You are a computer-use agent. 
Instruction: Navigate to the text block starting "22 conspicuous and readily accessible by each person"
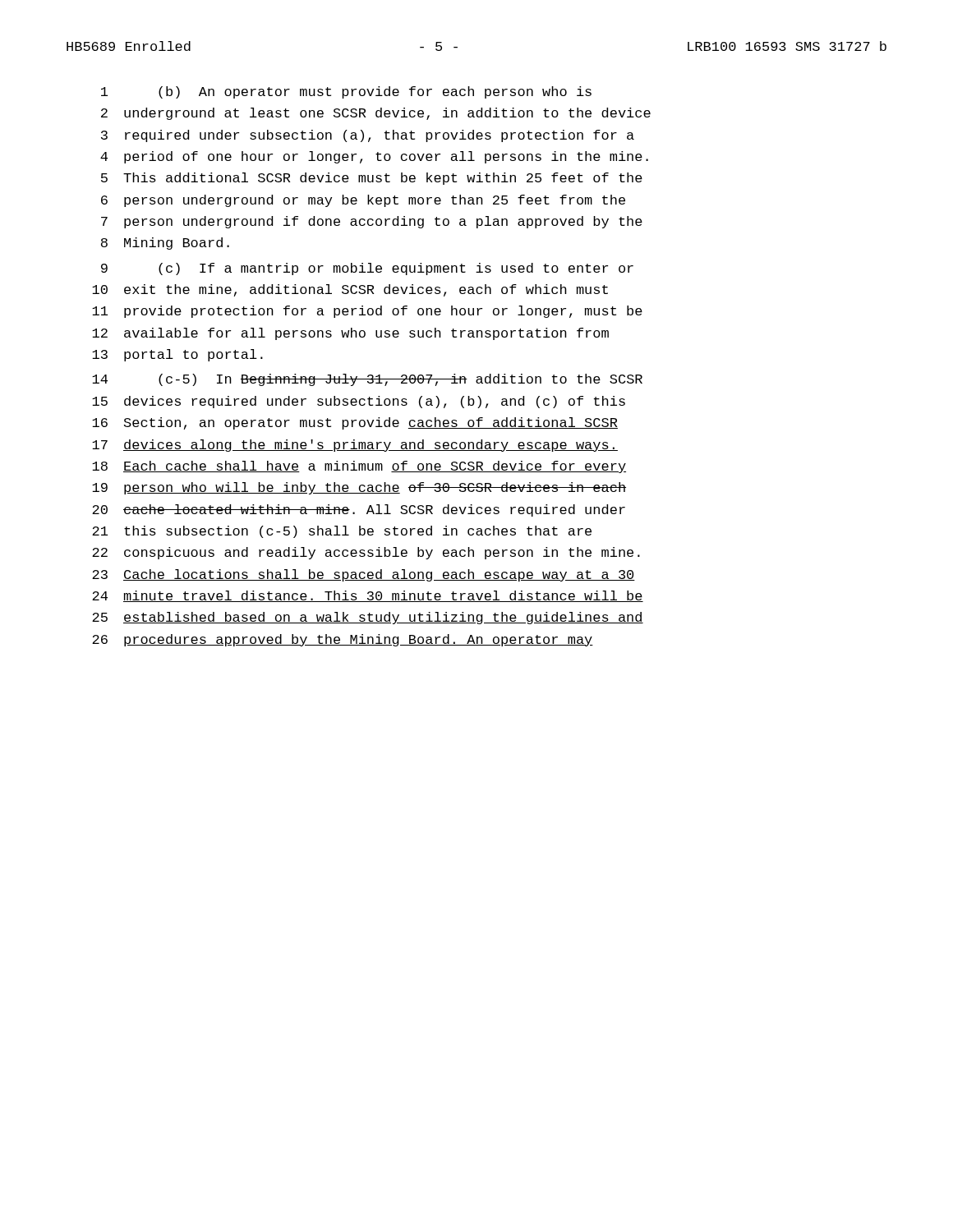pos(476,554)
